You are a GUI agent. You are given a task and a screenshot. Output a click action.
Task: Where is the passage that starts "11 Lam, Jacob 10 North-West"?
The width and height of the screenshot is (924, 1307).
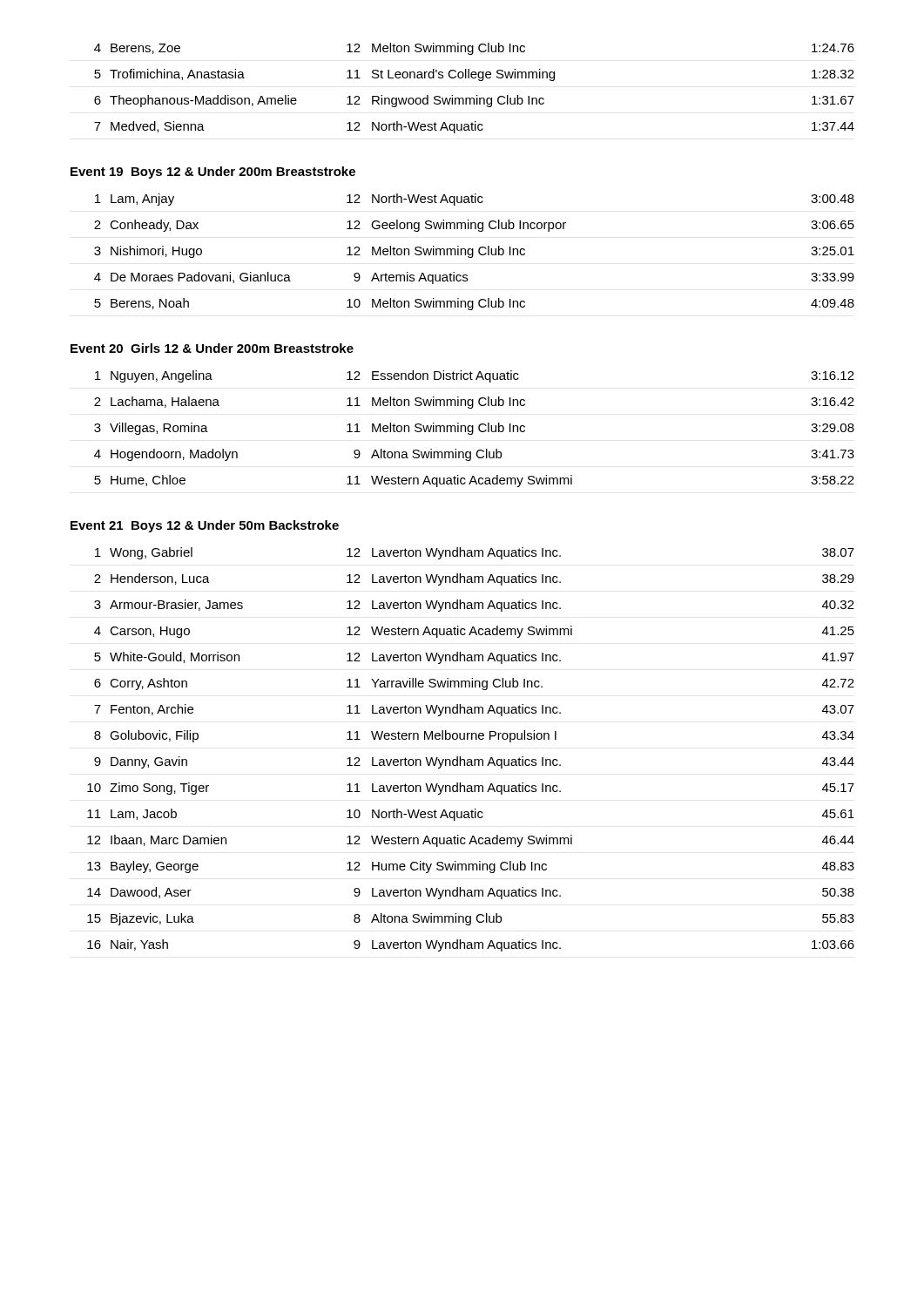click(462, 813)
